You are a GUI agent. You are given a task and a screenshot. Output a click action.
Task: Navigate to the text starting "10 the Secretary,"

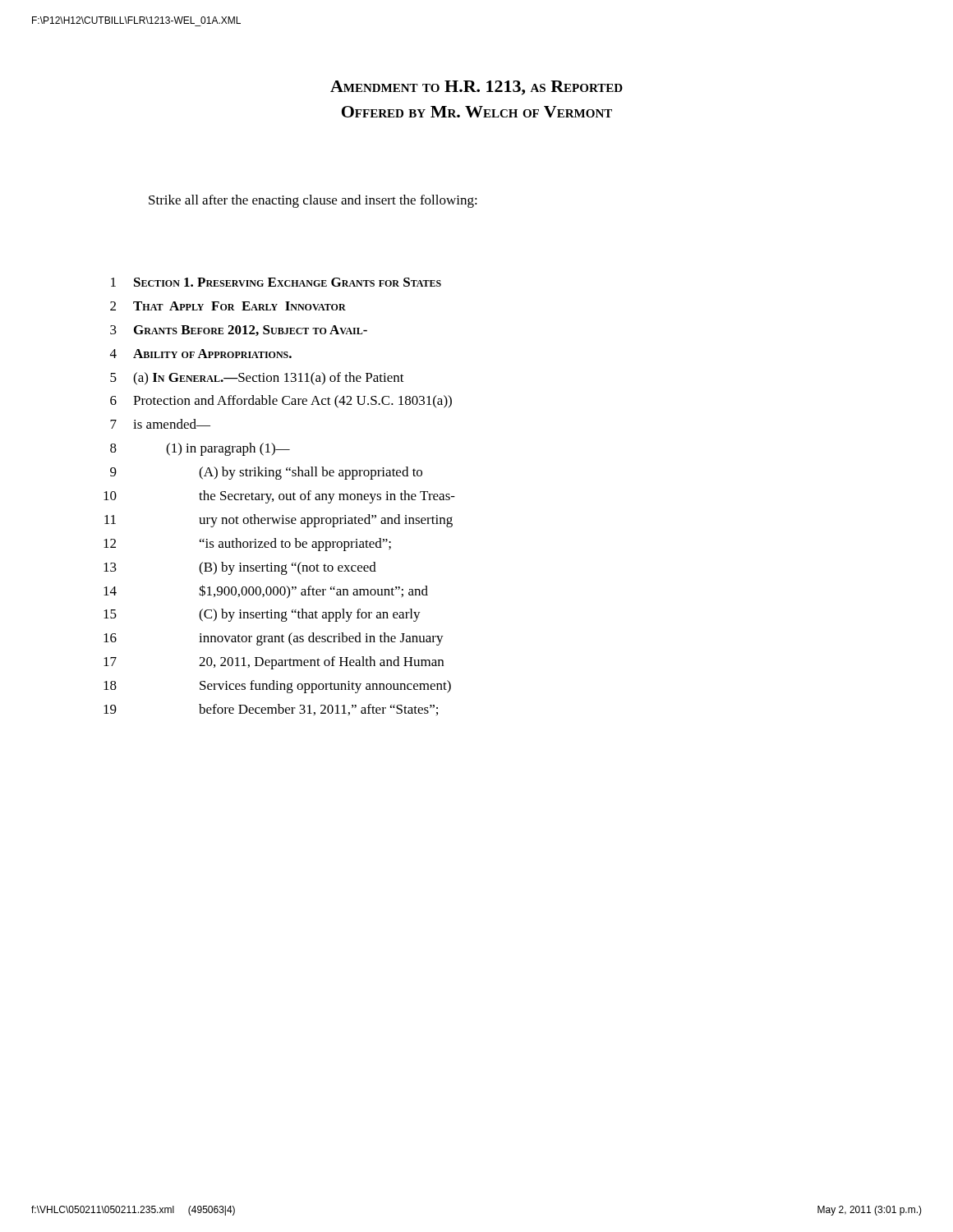279,497
